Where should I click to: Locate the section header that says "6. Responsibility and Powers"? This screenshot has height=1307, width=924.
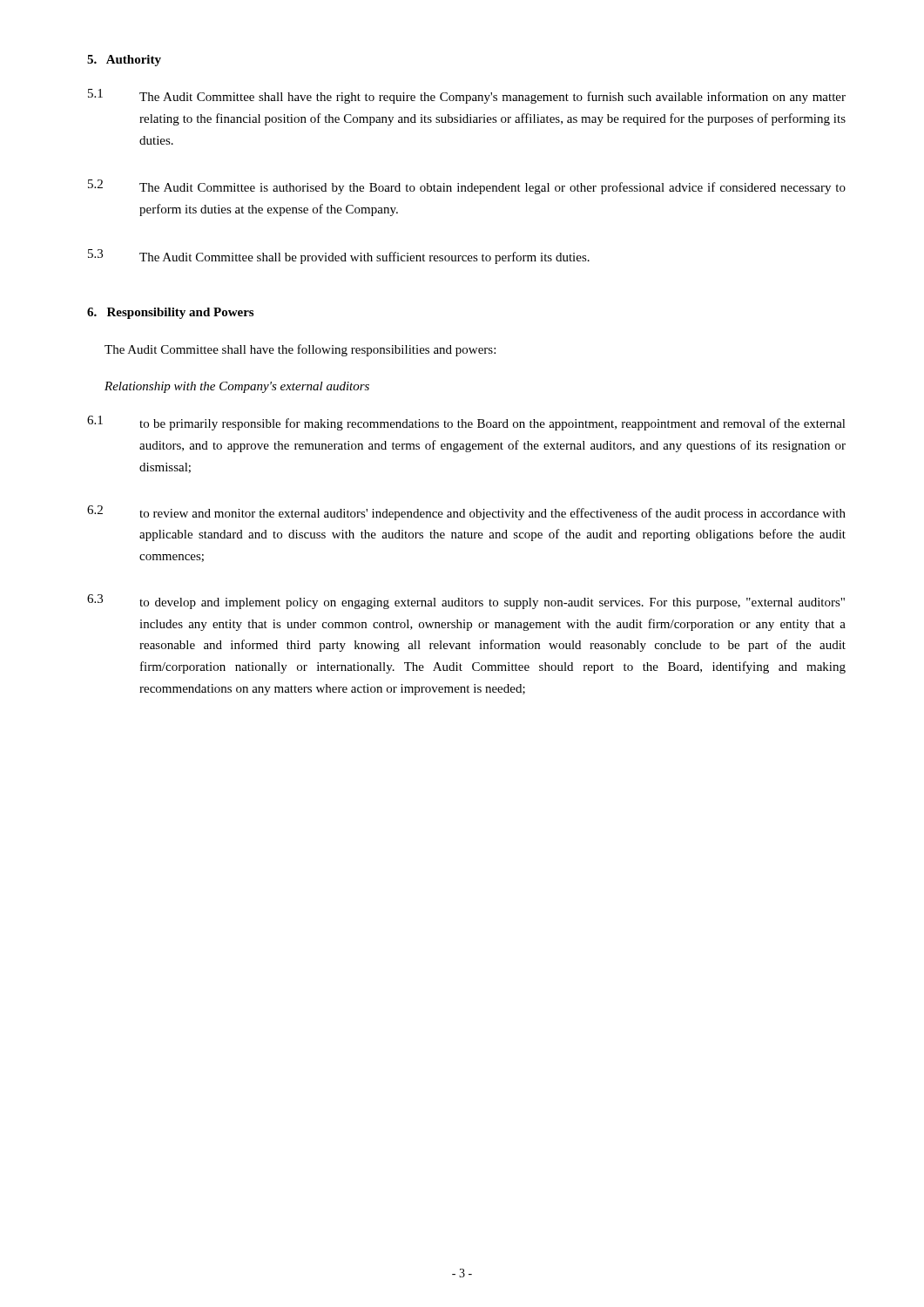(x=171, y=312)
